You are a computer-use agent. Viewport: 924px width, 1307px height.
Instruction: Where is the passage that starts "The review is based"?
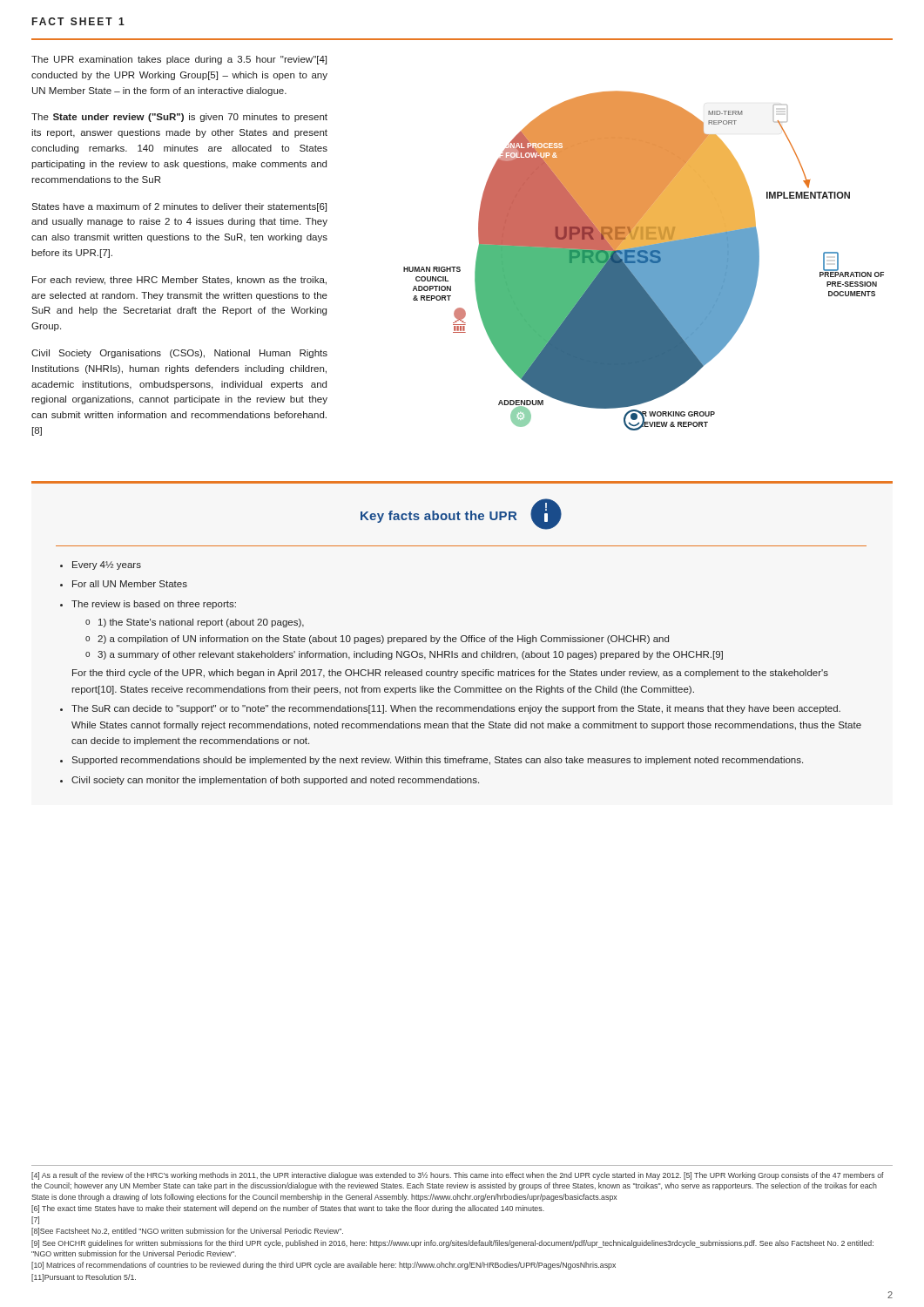(469, 646)
